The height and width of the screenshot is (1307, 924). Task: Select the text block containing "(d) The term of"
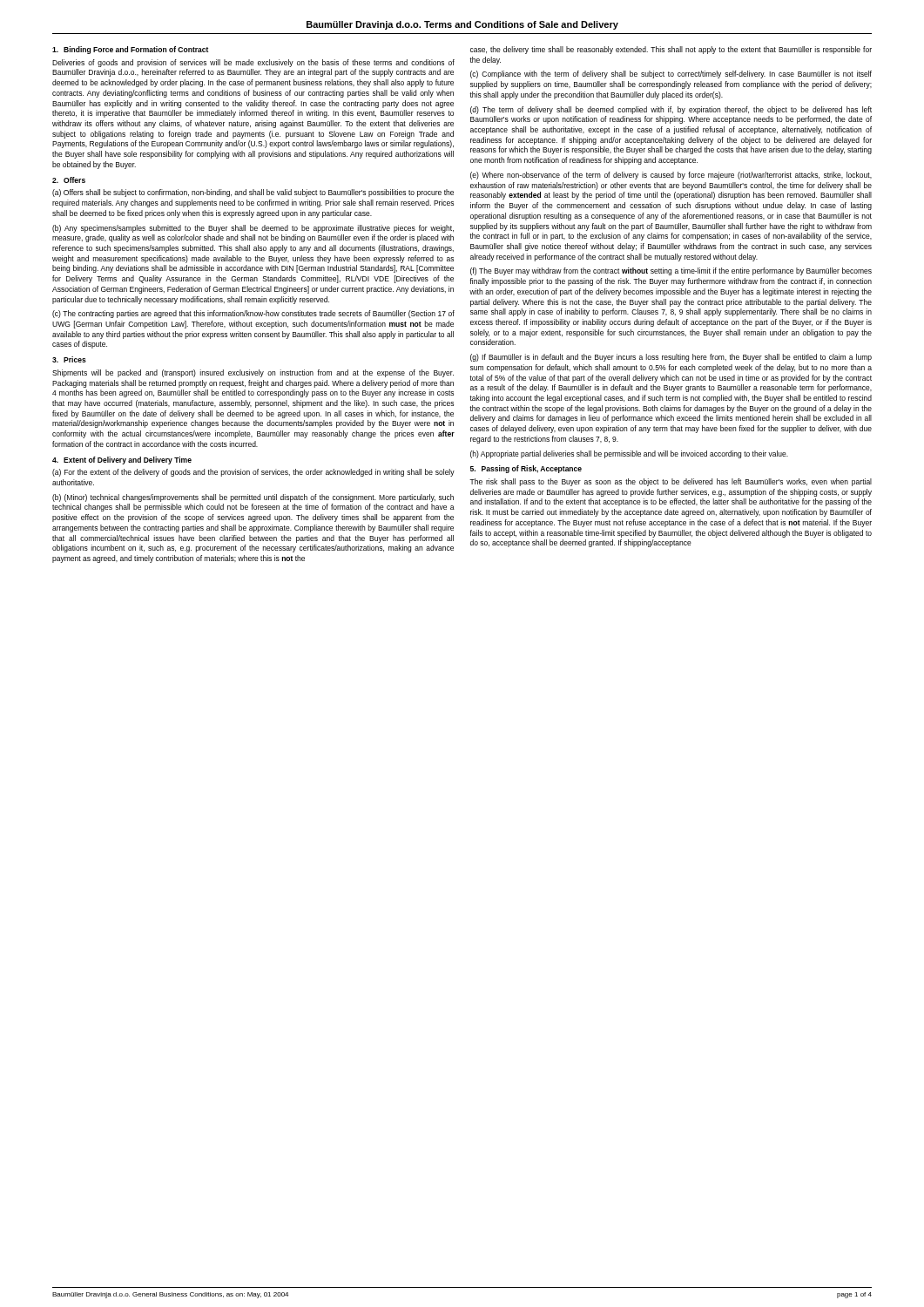pyautogui.click(x=671, y=135)
